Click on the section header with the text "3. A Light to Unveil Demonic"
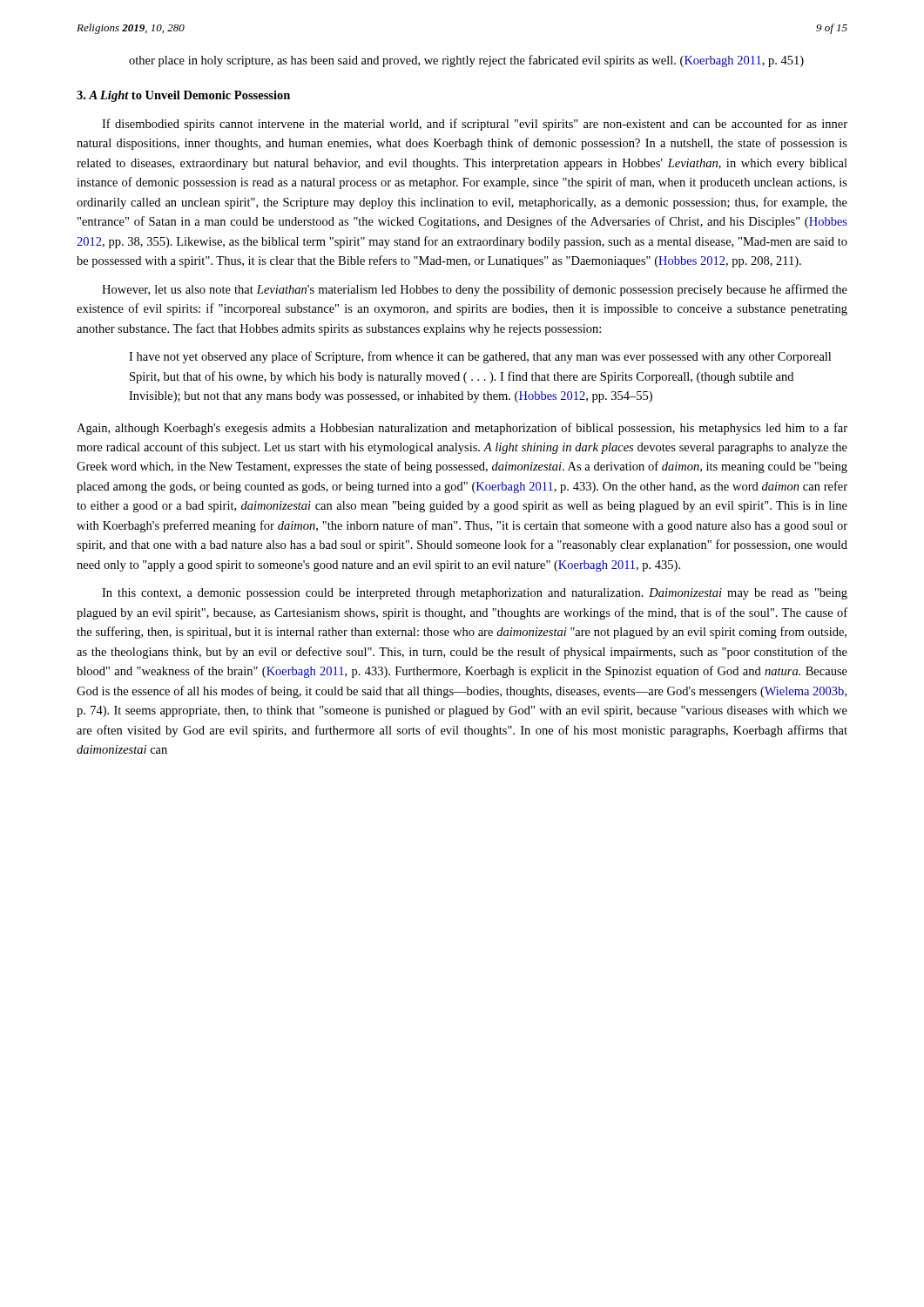924x1307 pixels. pos(183,95)
